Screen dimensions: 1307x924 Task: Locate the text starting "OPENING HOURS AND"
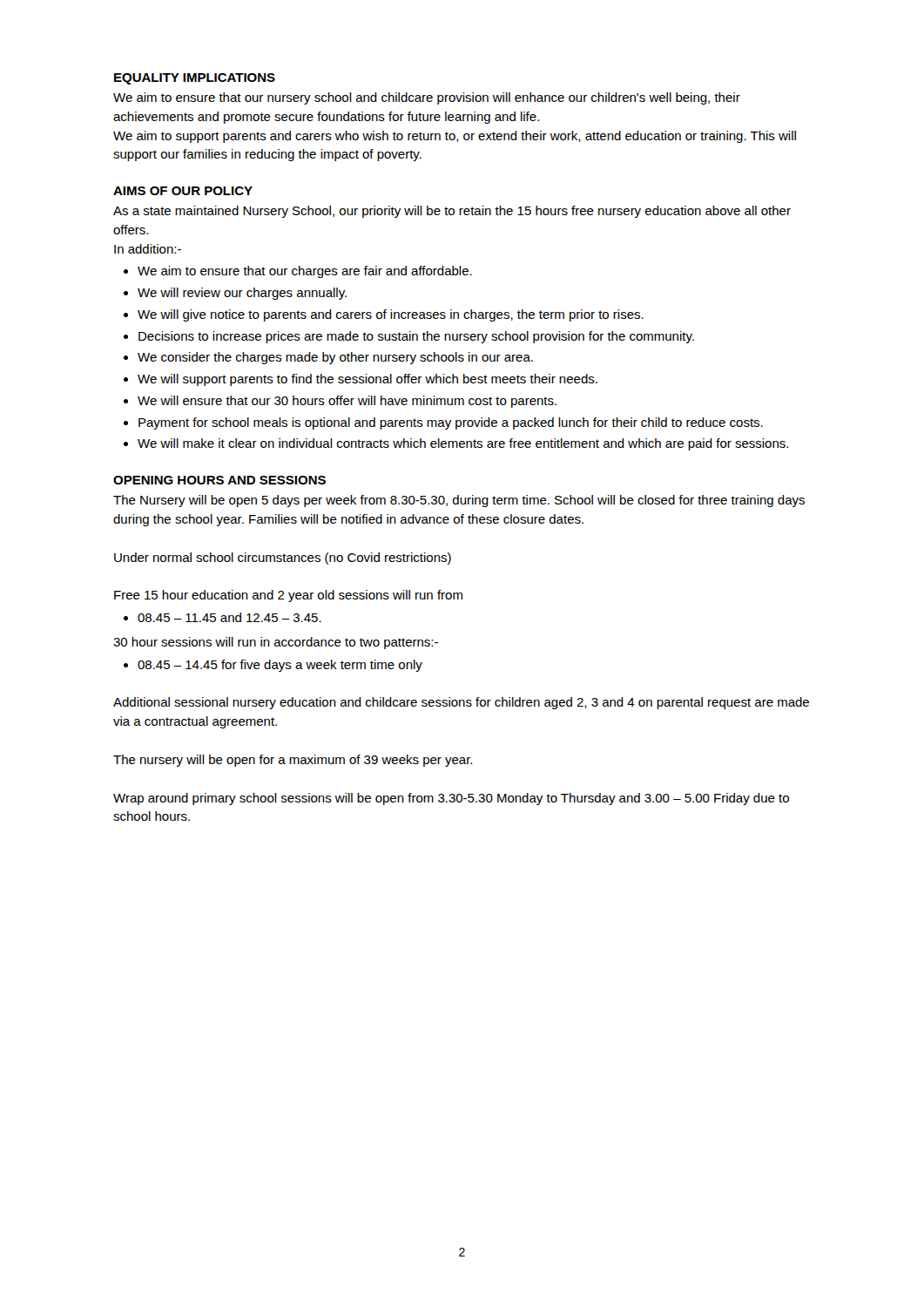(220, 480)
